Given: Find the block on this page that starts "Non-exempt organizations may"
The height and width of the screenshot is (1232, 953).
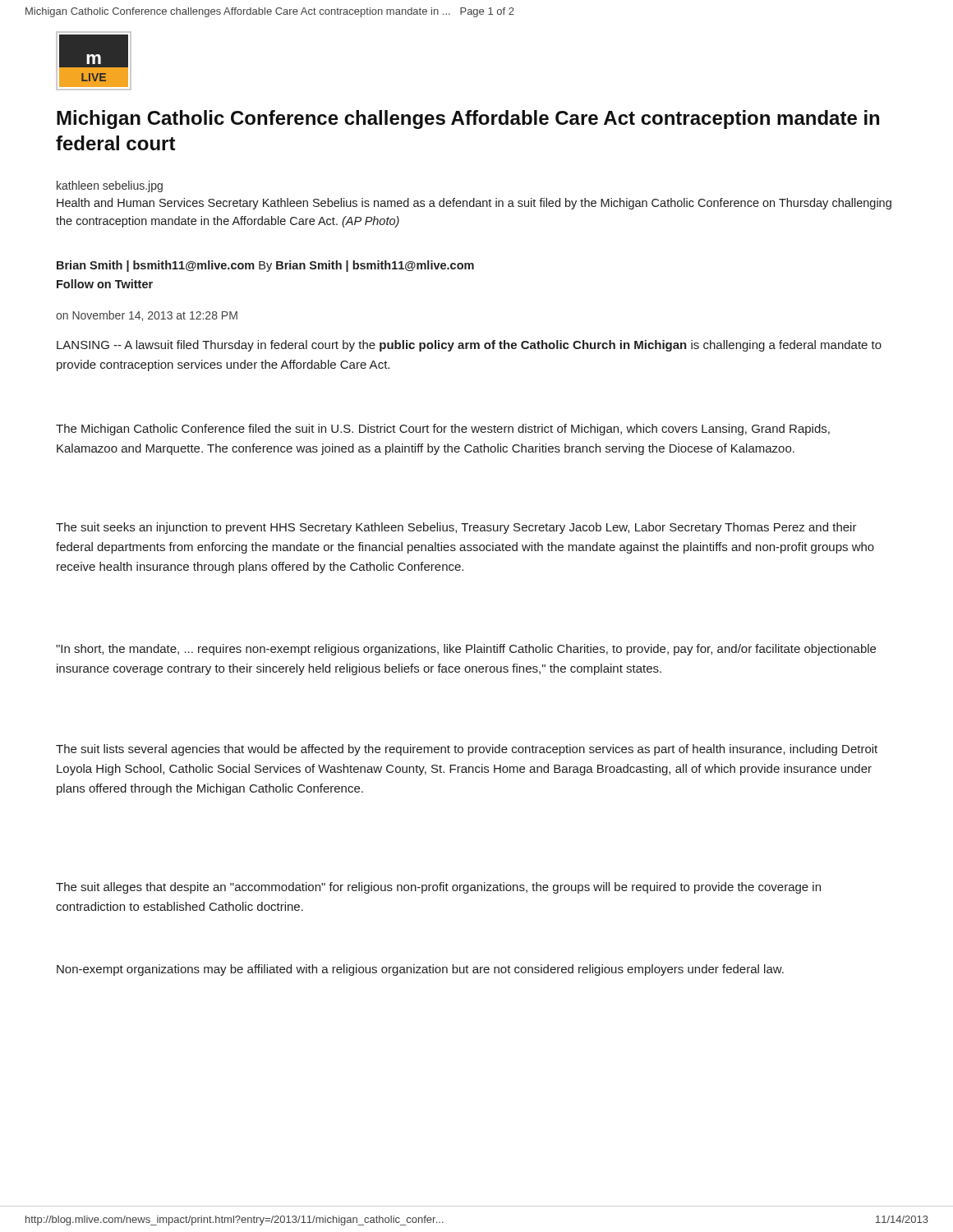Looking at the screenshot, I should 420,969.
